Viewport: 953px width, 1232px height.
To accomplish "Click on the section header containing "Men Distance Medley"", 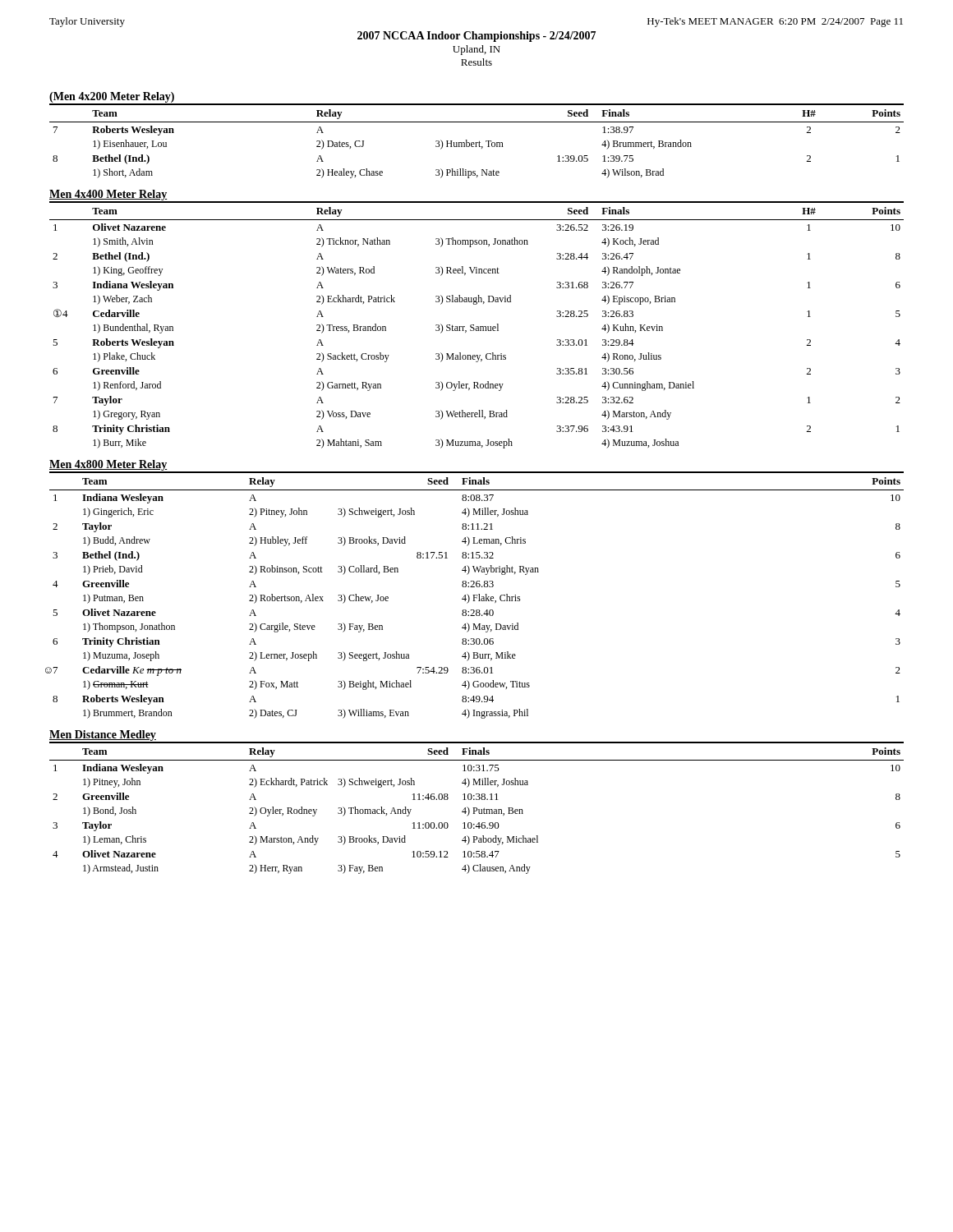I will pyautogui.click(x=103, y=735).
